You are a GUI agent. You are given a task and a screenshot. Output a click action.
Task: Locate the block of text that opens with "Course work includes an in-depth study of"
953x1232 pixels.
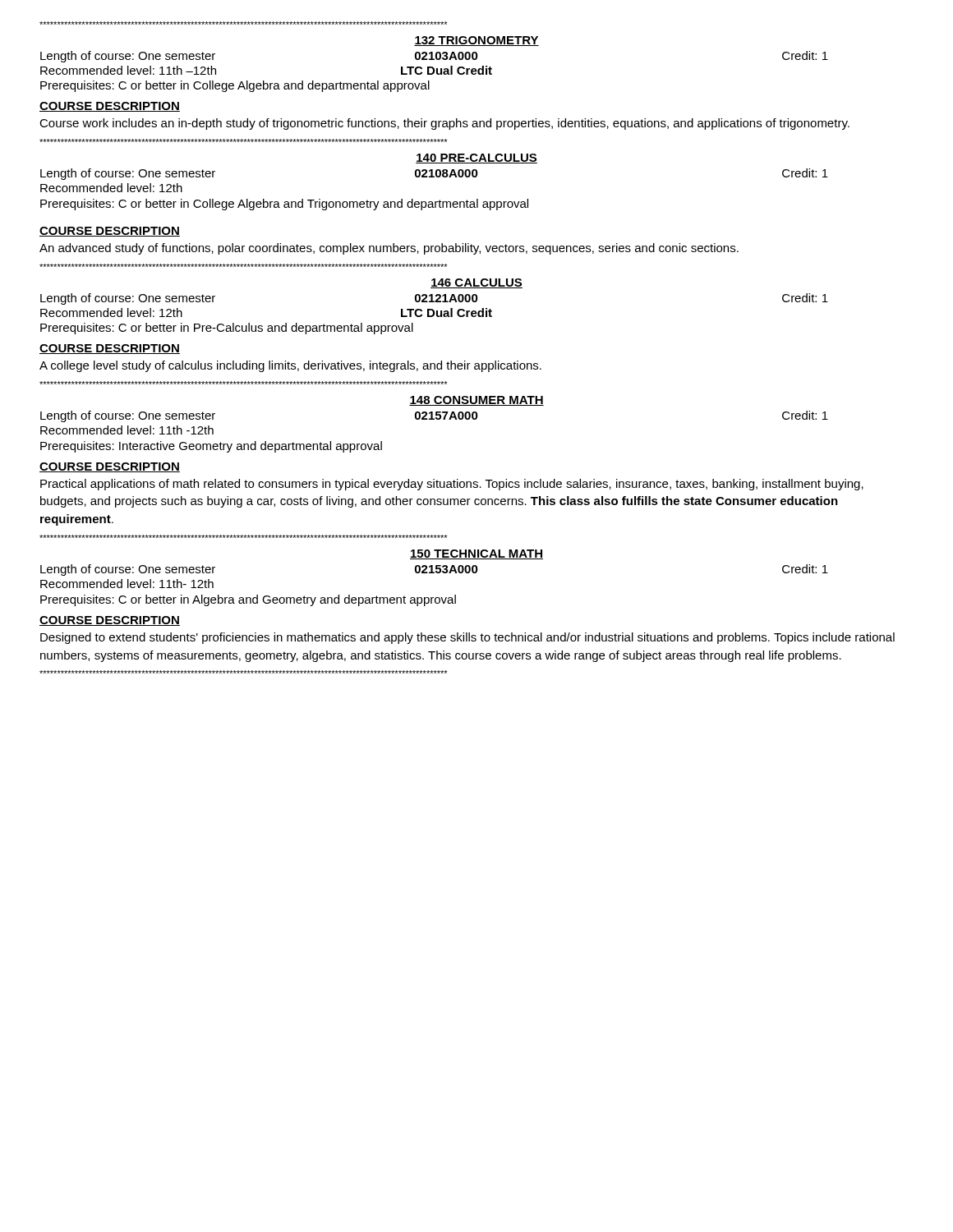coord(476,123)
